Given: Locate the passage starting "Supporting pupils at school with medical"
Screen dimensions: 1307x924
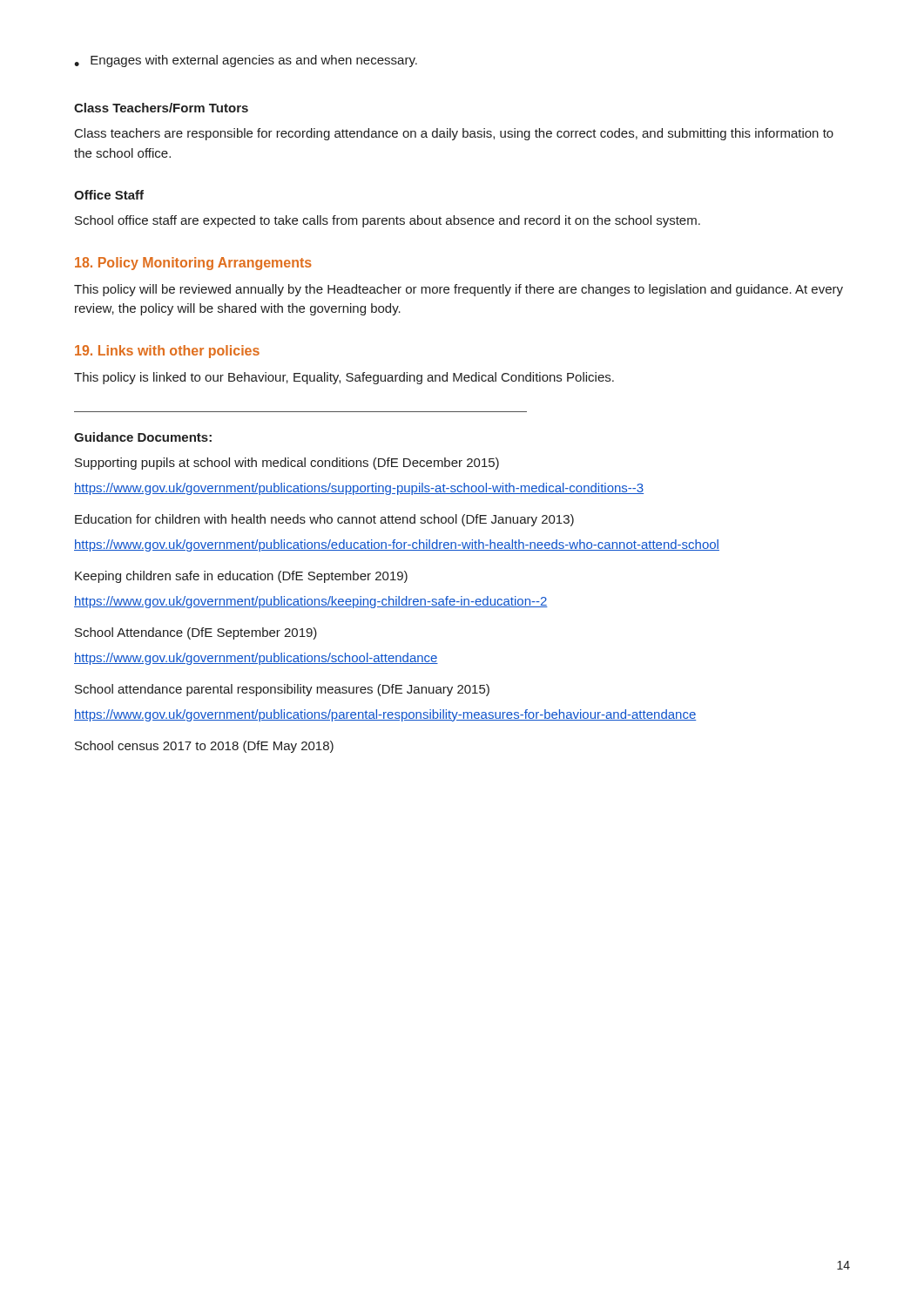Looking at the screenshot, I should [x=287, y=462].
